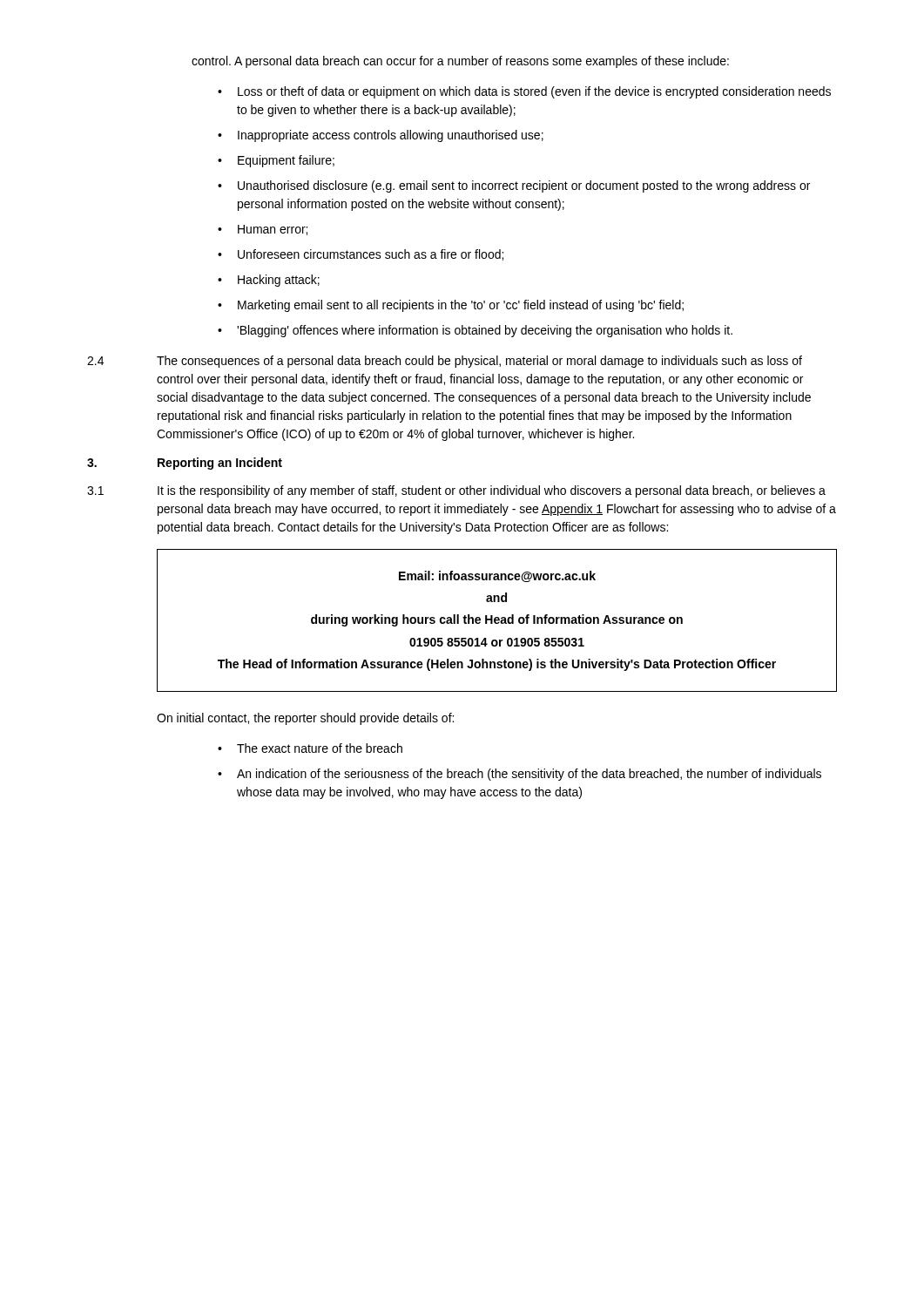This screenshot has width=924, height=1307.
Task: Click on the text block that reads "4 The consequences of a personal data breach"
Action: pyautogui.click(x=462, y=398)
